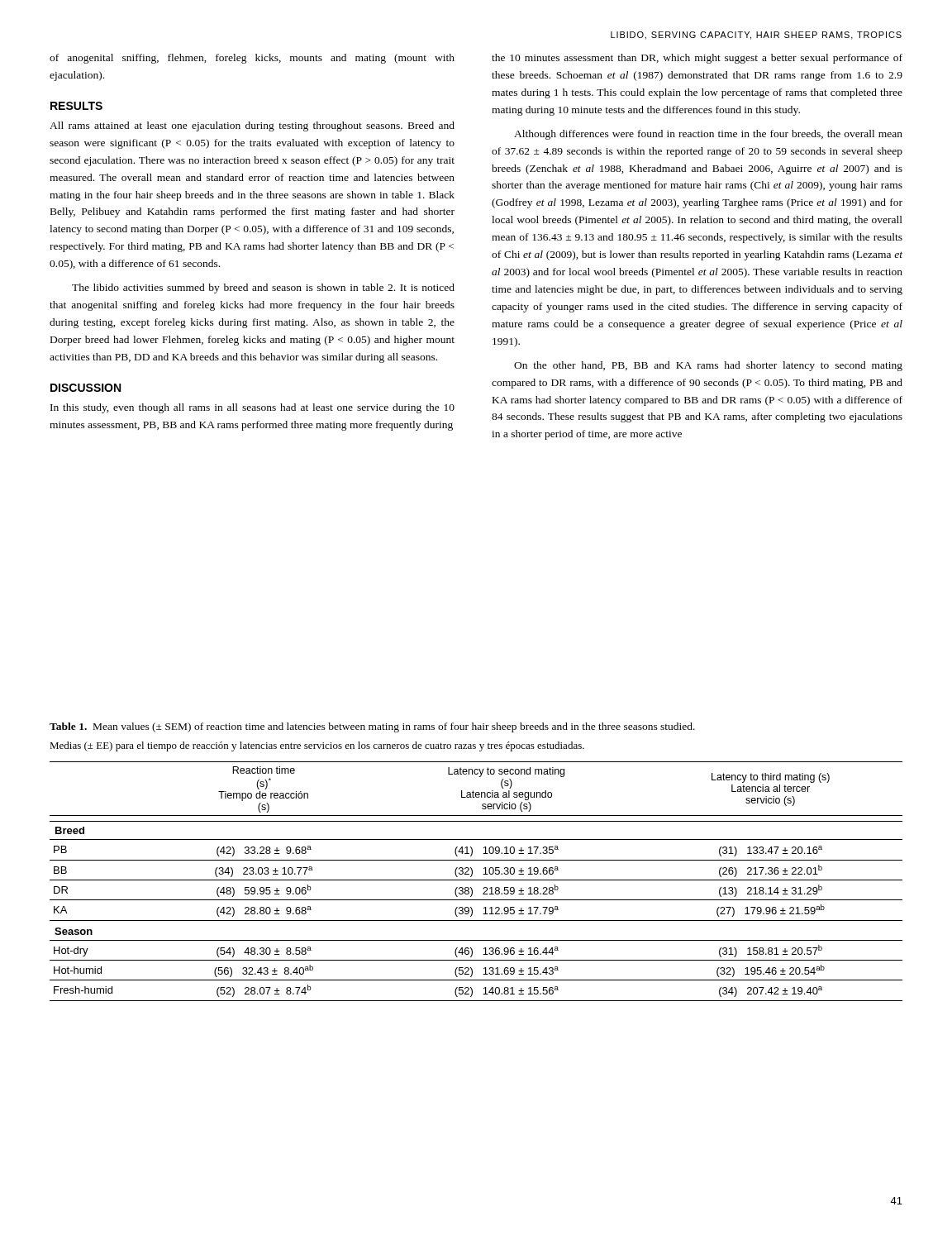The height and width of the screenshot is (1240, 952).
Task: Click on the block starting "All rams attained at least"
Action: 252,242
